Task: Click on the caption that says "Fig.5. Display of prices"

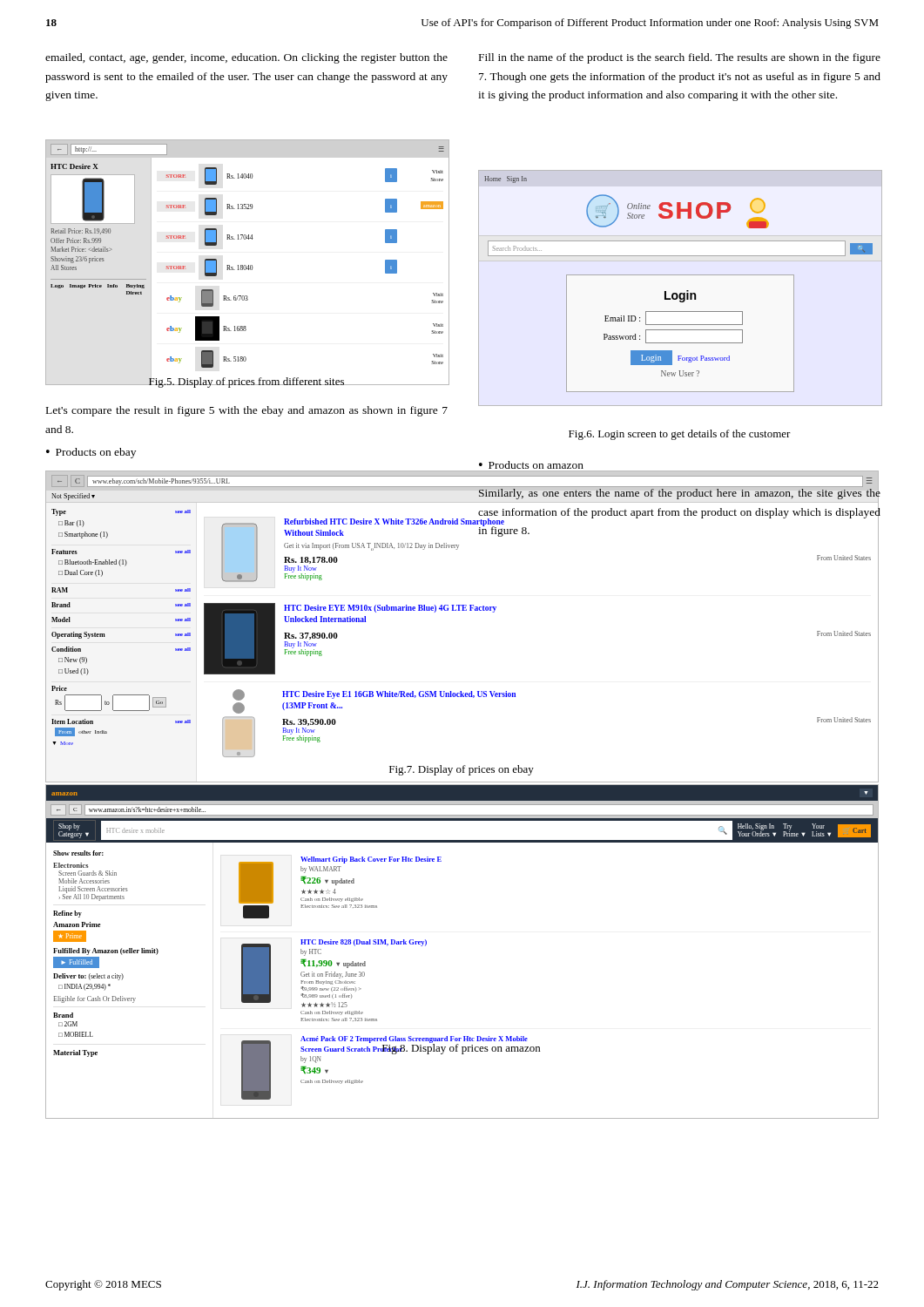Action: (x=246, y=381)
